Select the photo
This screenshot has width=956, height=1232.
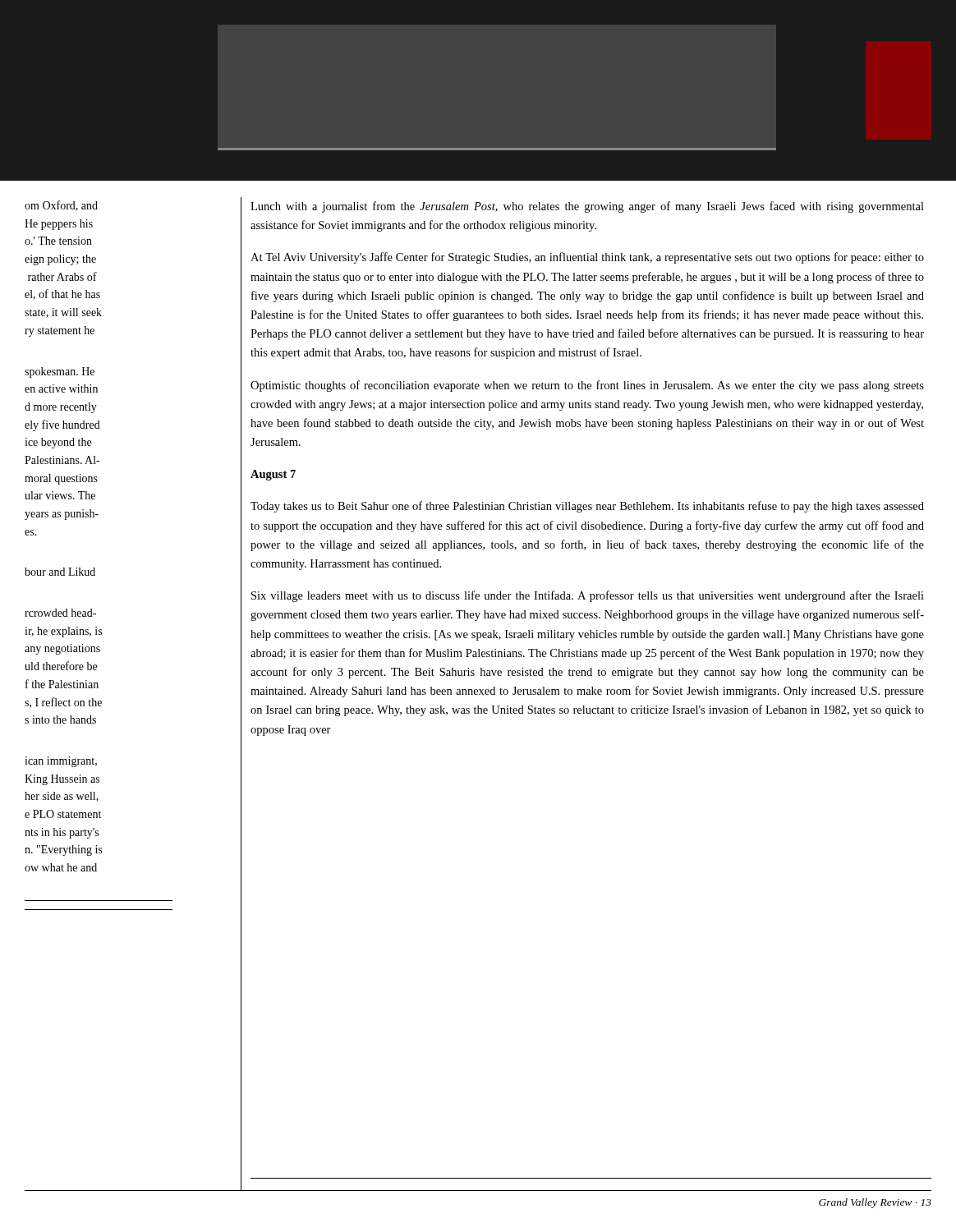point(478,90)
